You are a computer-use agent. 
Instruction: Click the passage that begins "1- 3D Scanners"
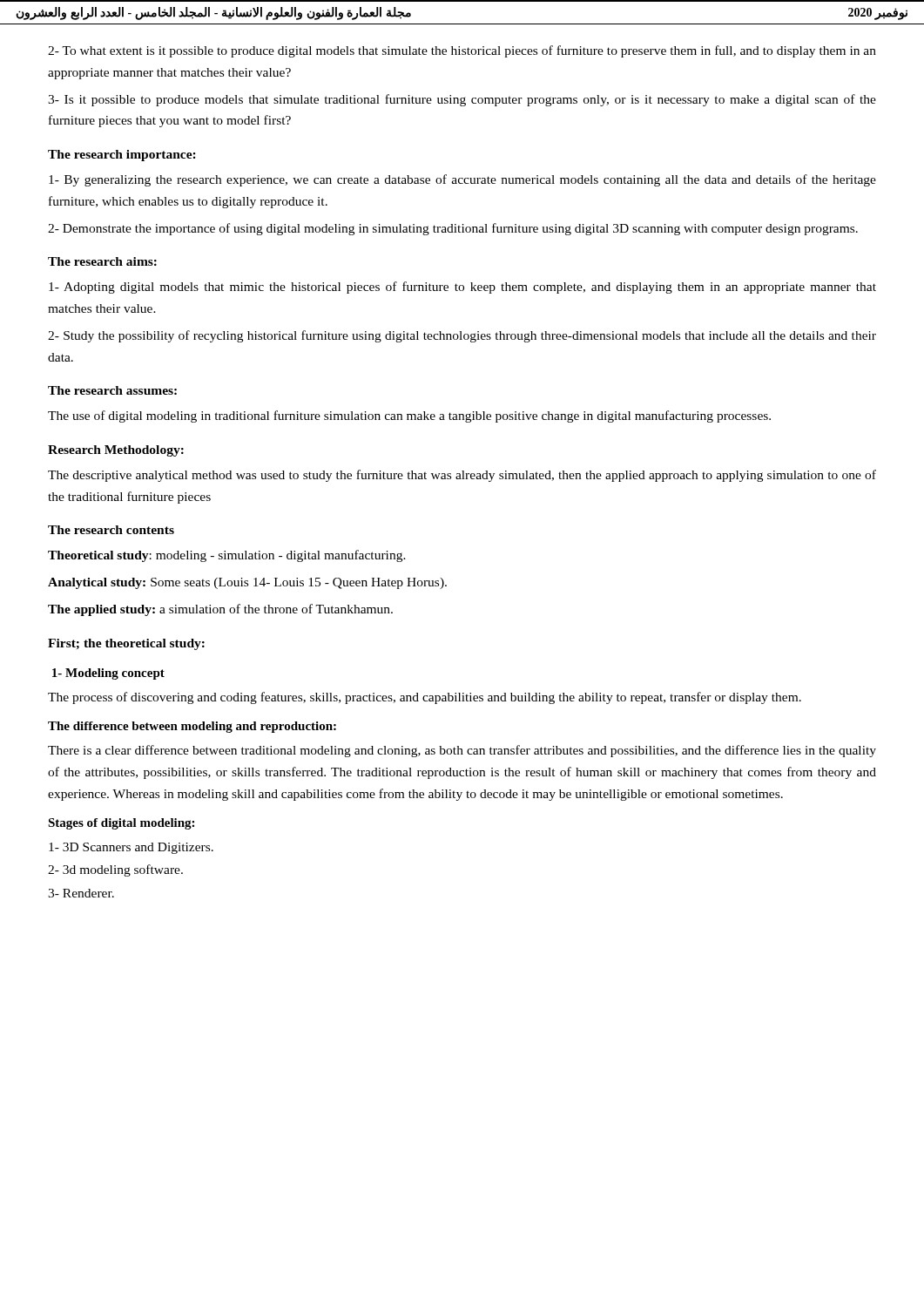pyautogui.click(x=131, y=846)
